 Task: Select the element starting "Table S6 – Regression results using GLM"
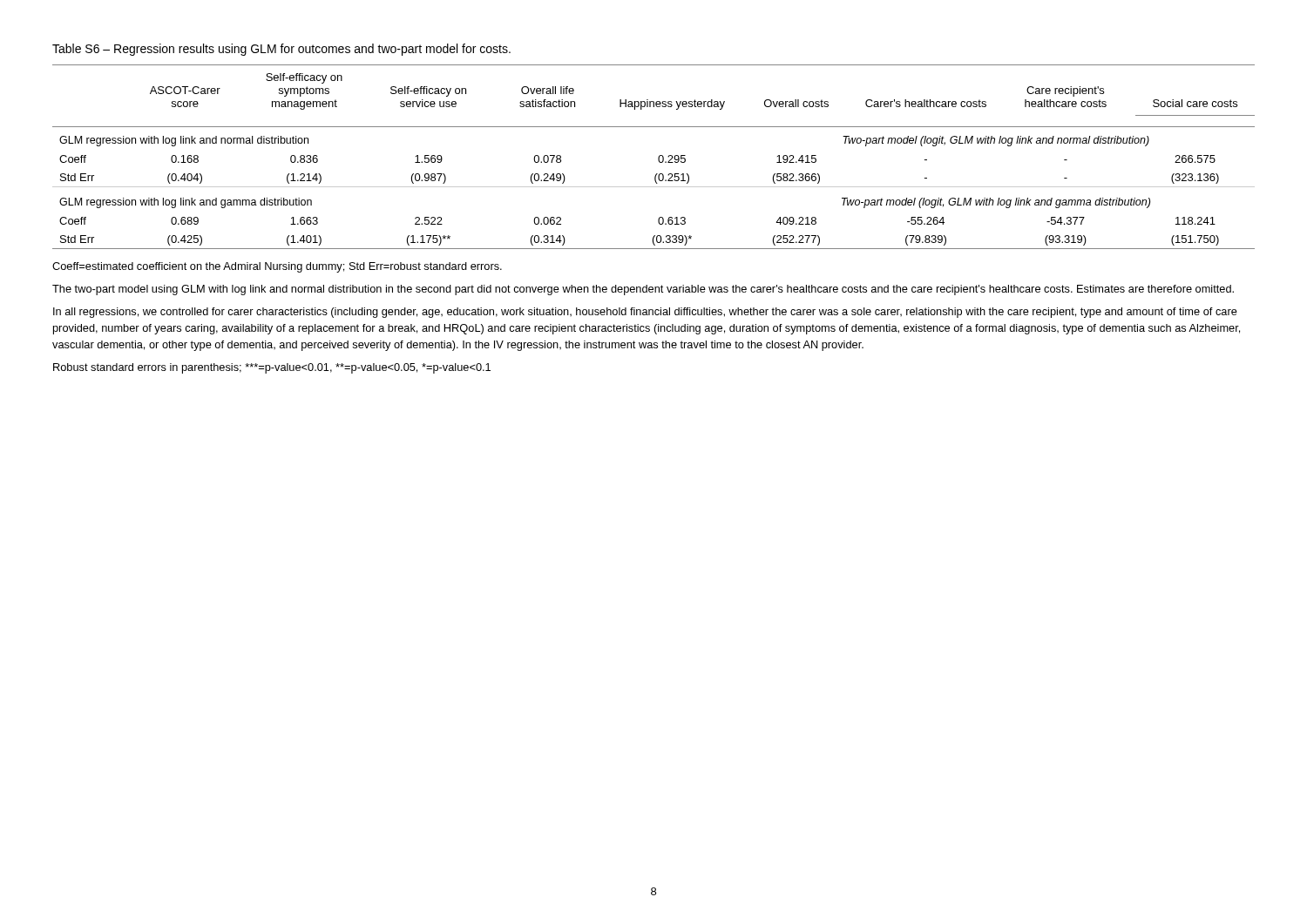282,49
